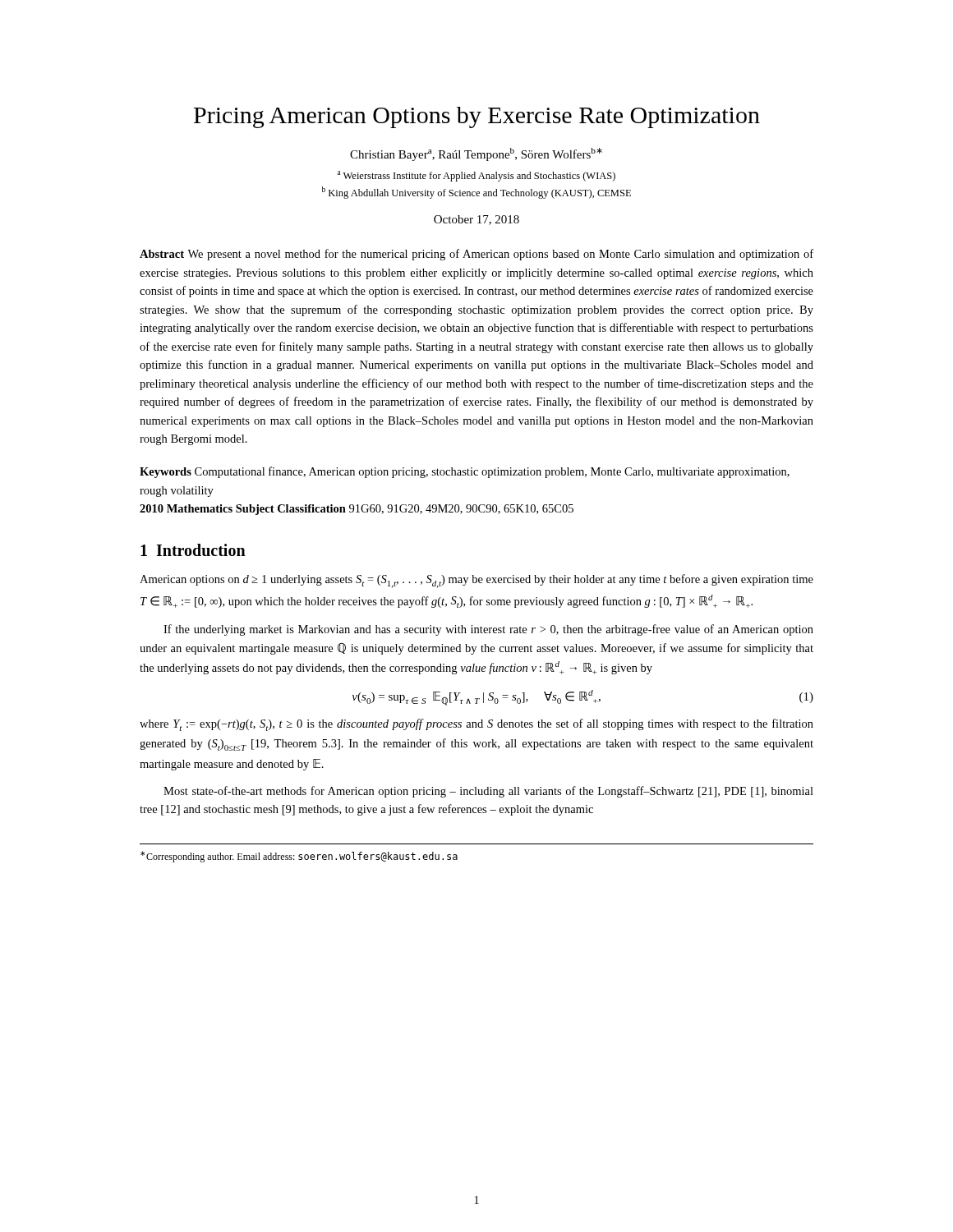
Task: Find the block on this page that starts "a Weierstrass Institute"
Action: click(x=476, y=184)
